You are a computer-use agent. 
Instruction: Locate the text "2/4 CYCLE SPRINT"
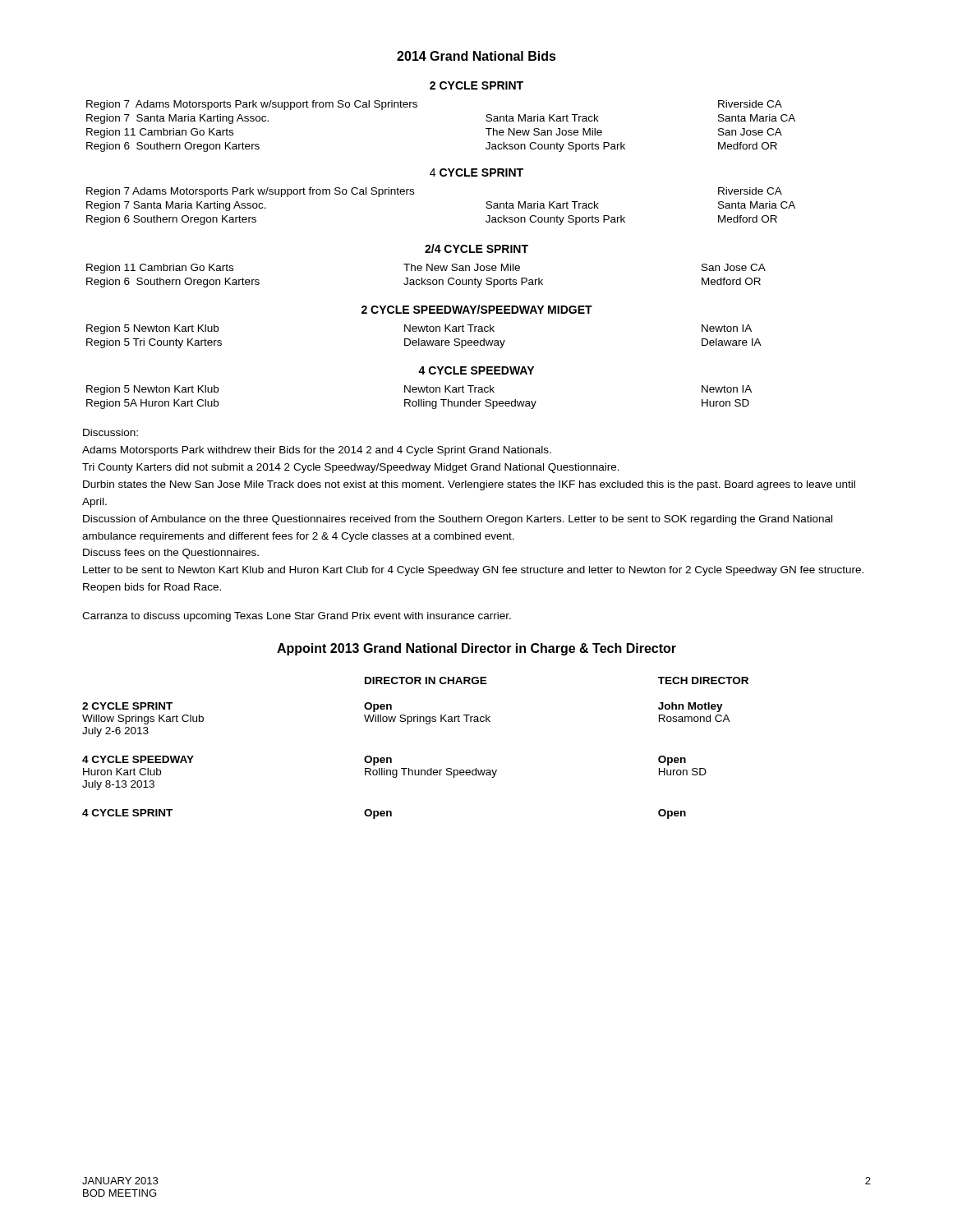pyautogui.click(x=476, y=249)
